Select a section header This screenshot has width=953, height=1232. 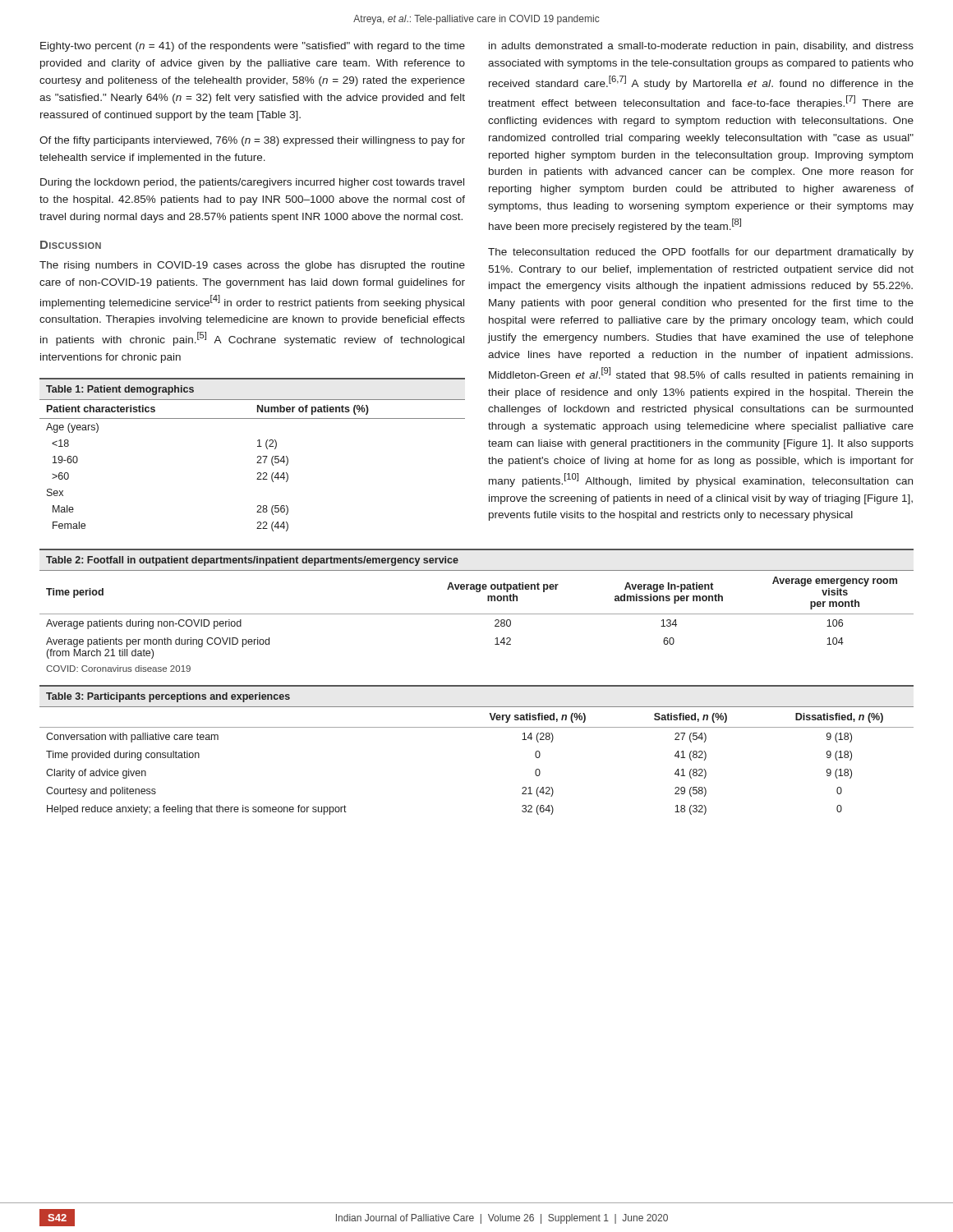71,244
